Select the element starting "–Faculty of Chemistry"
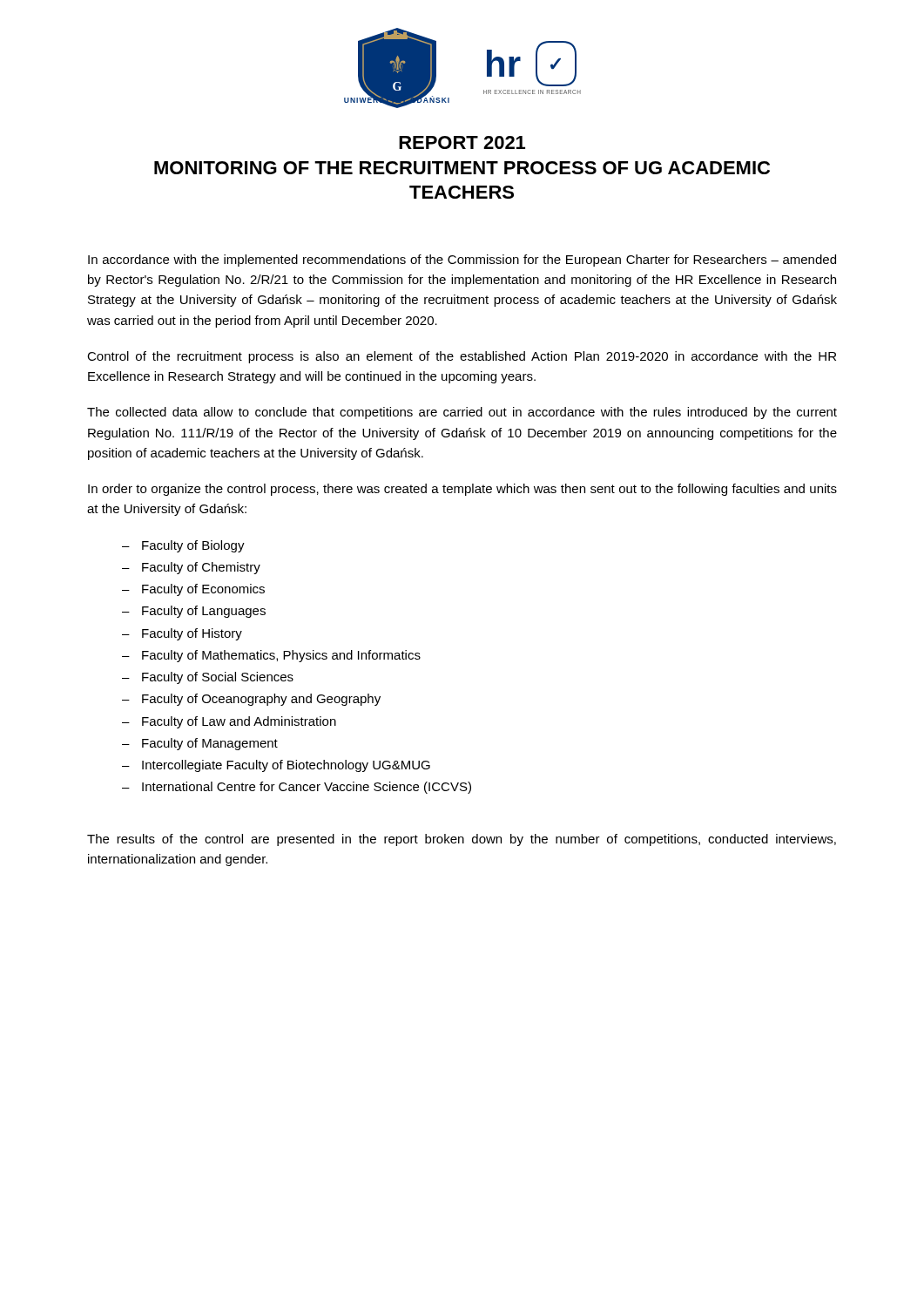Viewport: 924px width, 1307px height. tap(191, 567)
